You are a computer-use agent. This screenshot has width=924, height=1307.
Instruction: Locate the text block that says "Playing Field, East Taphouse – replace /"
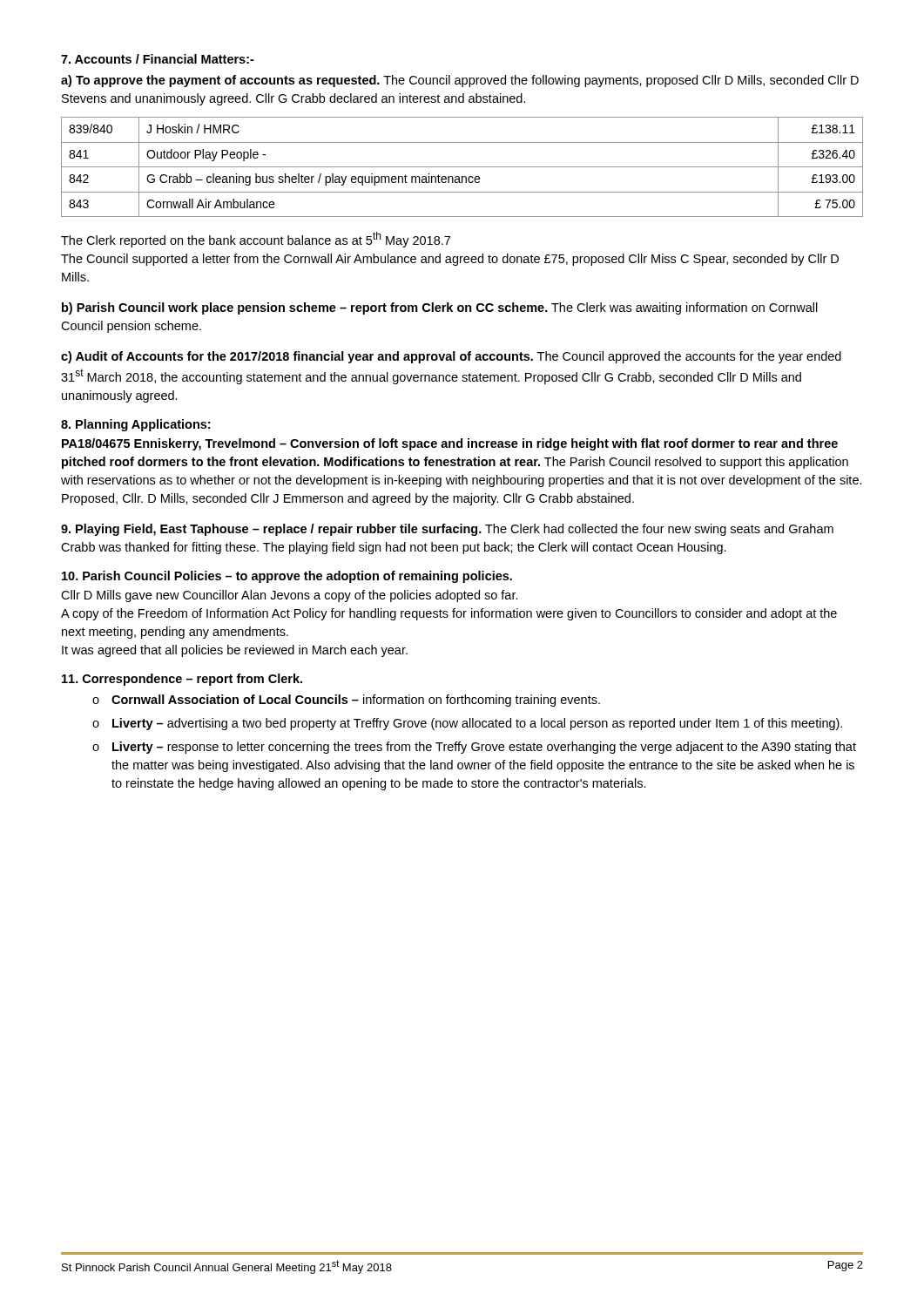(x=447, y=538)
